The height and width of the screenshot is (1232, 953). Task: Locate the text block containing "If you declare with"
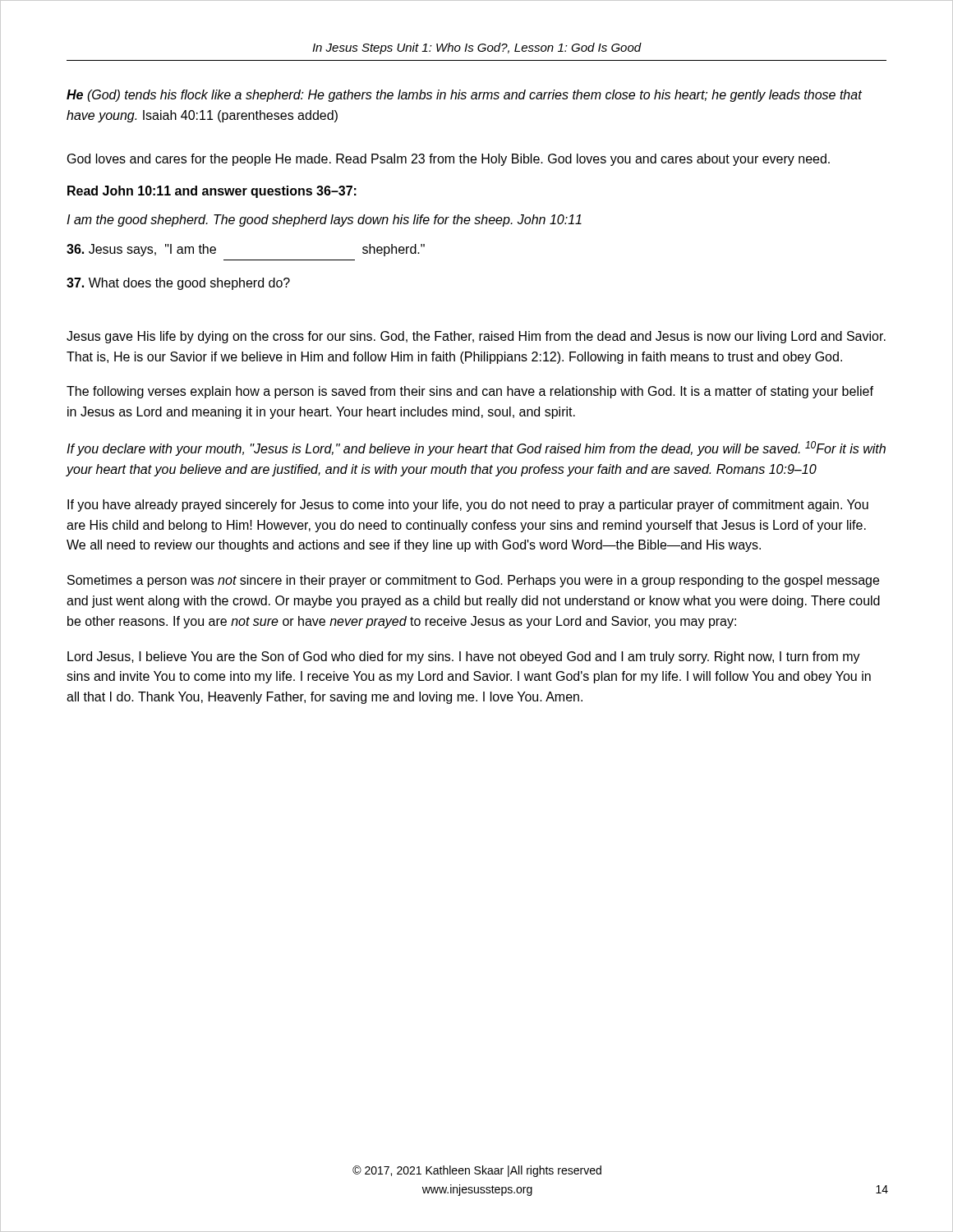[x=476, y=458]
